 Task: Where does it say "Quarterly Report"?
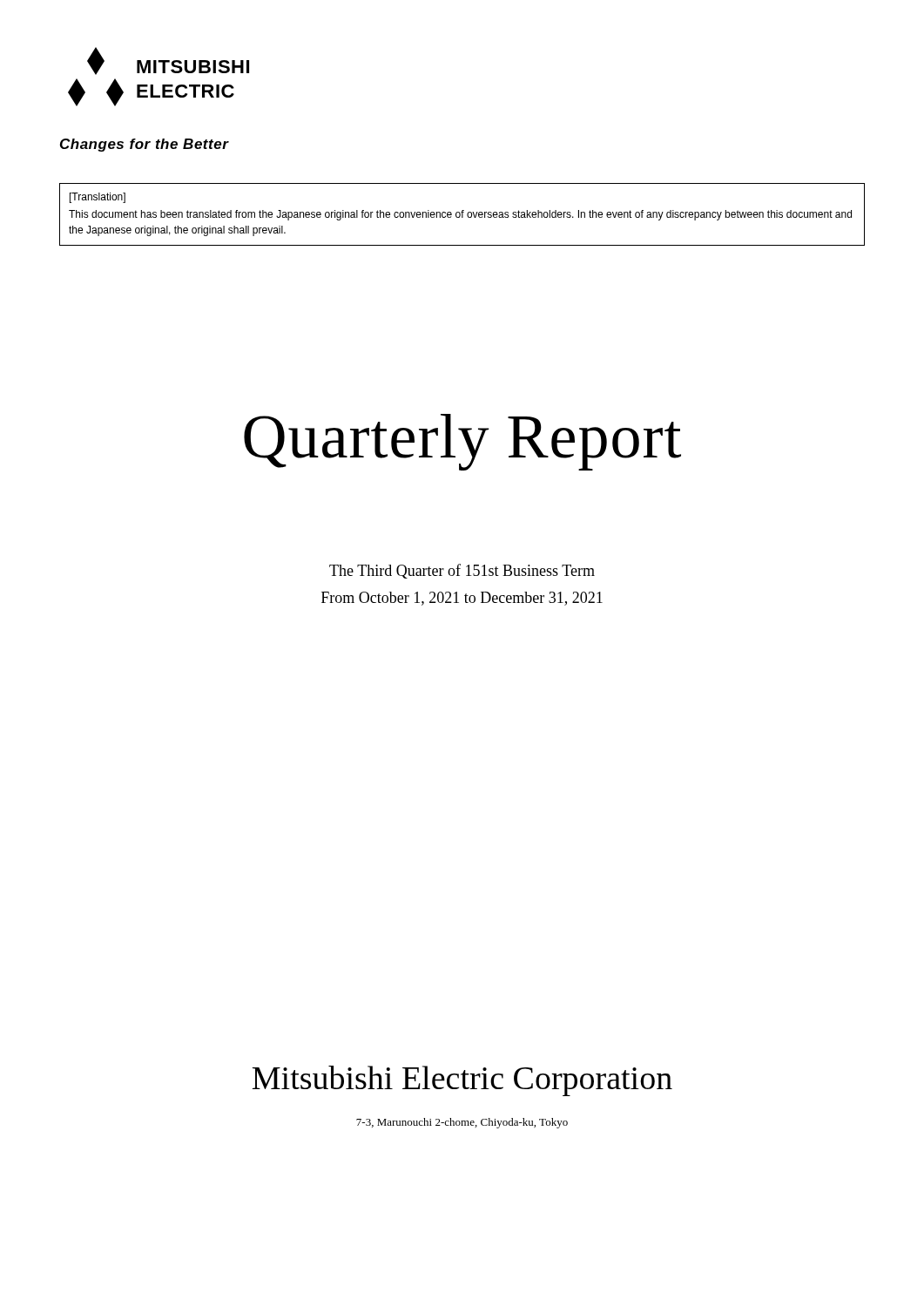(462, 437)
